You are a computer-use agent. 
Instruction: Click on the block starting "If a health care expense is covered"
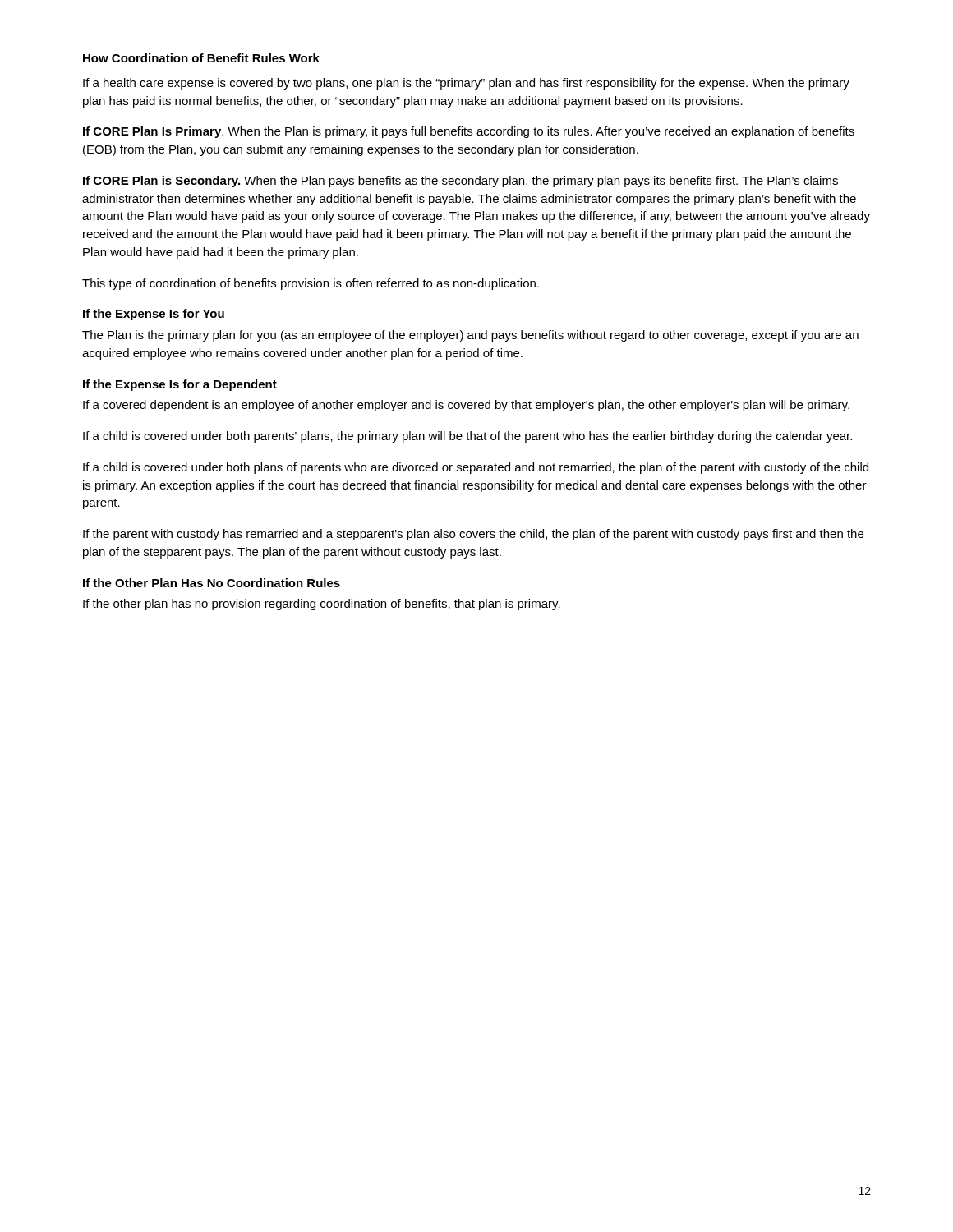pos(466,91)
